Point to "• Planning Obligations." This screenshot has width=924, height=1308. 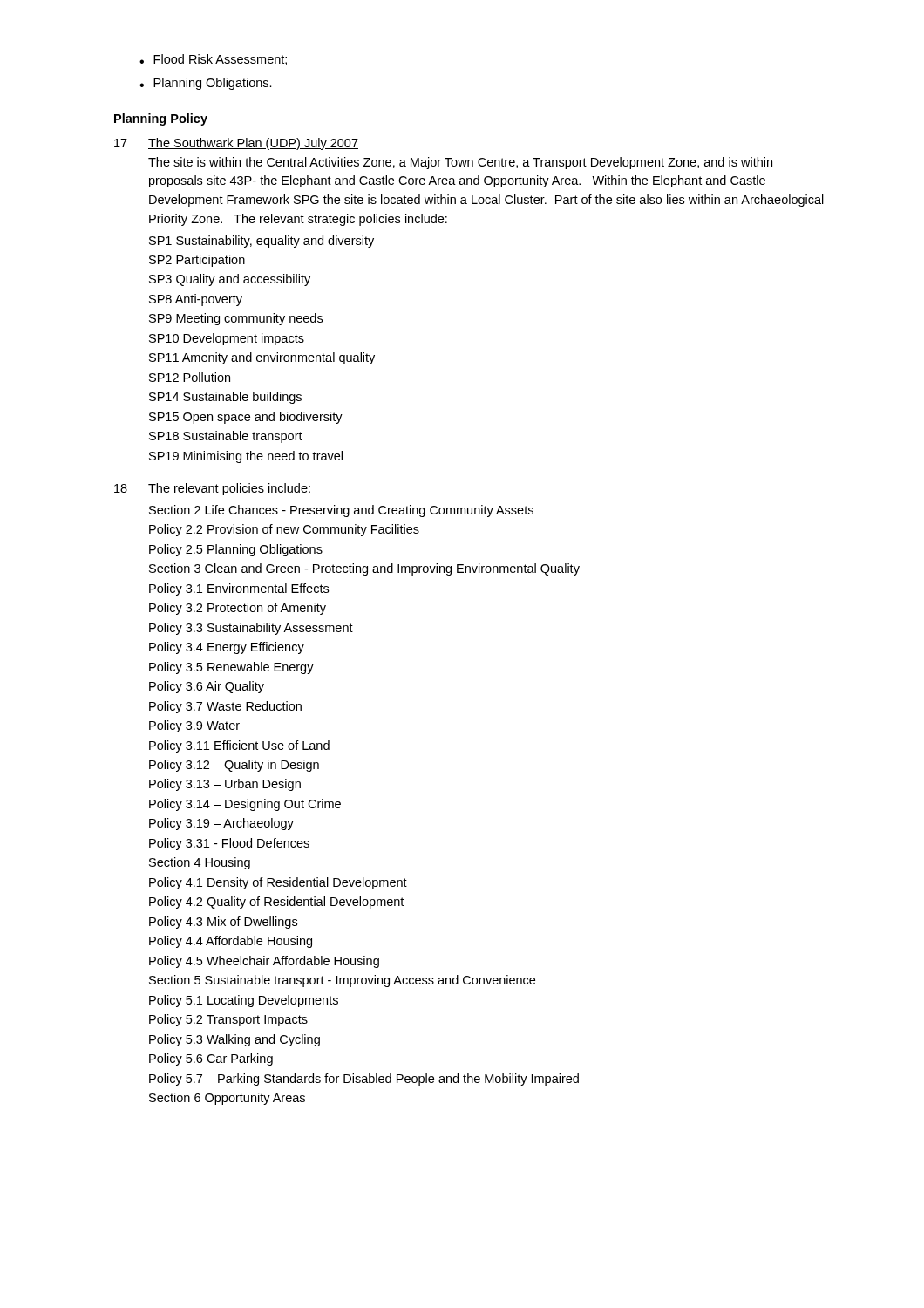[206, 86]
